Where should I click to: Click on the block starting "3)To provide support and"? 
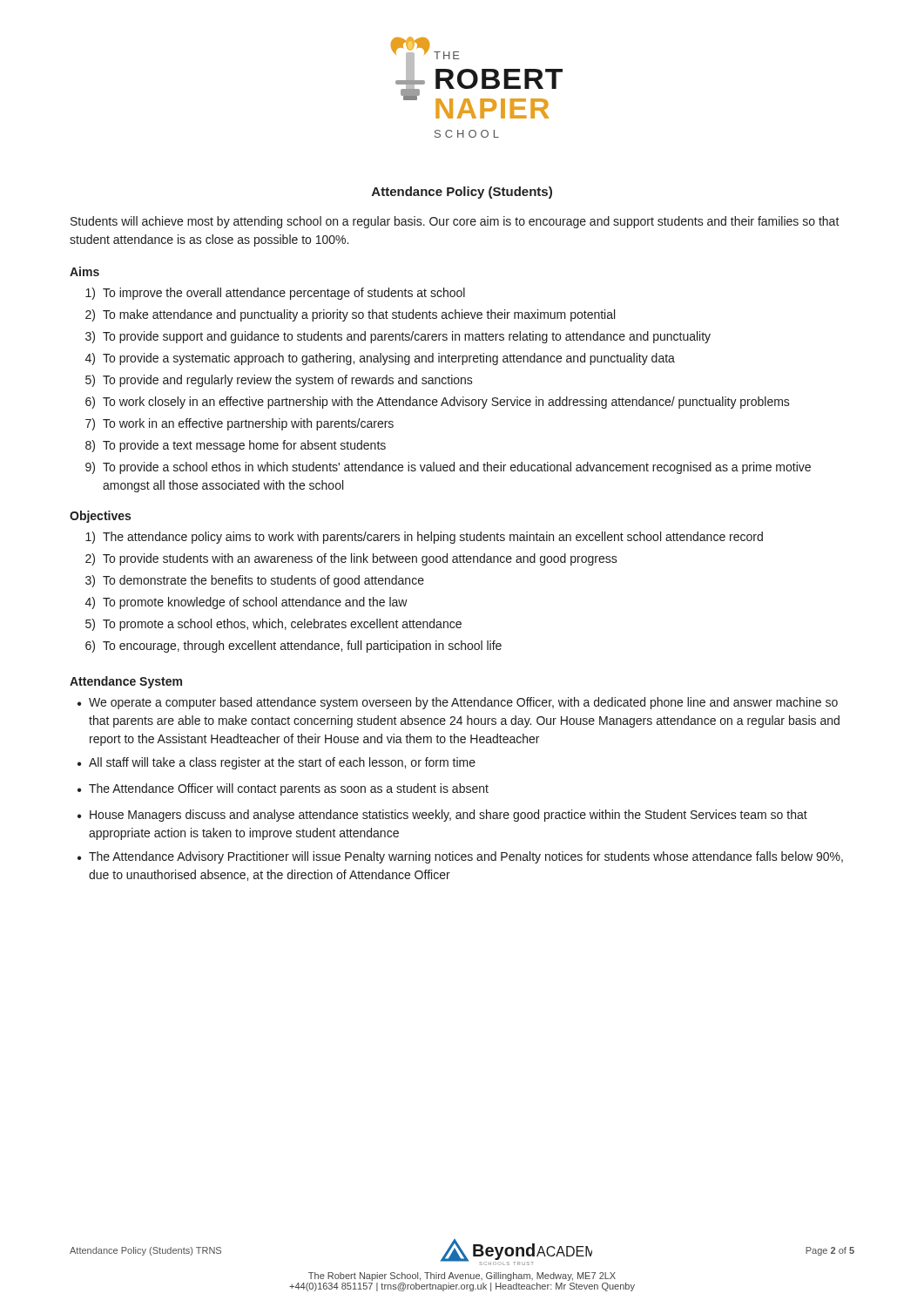[462, 337]
